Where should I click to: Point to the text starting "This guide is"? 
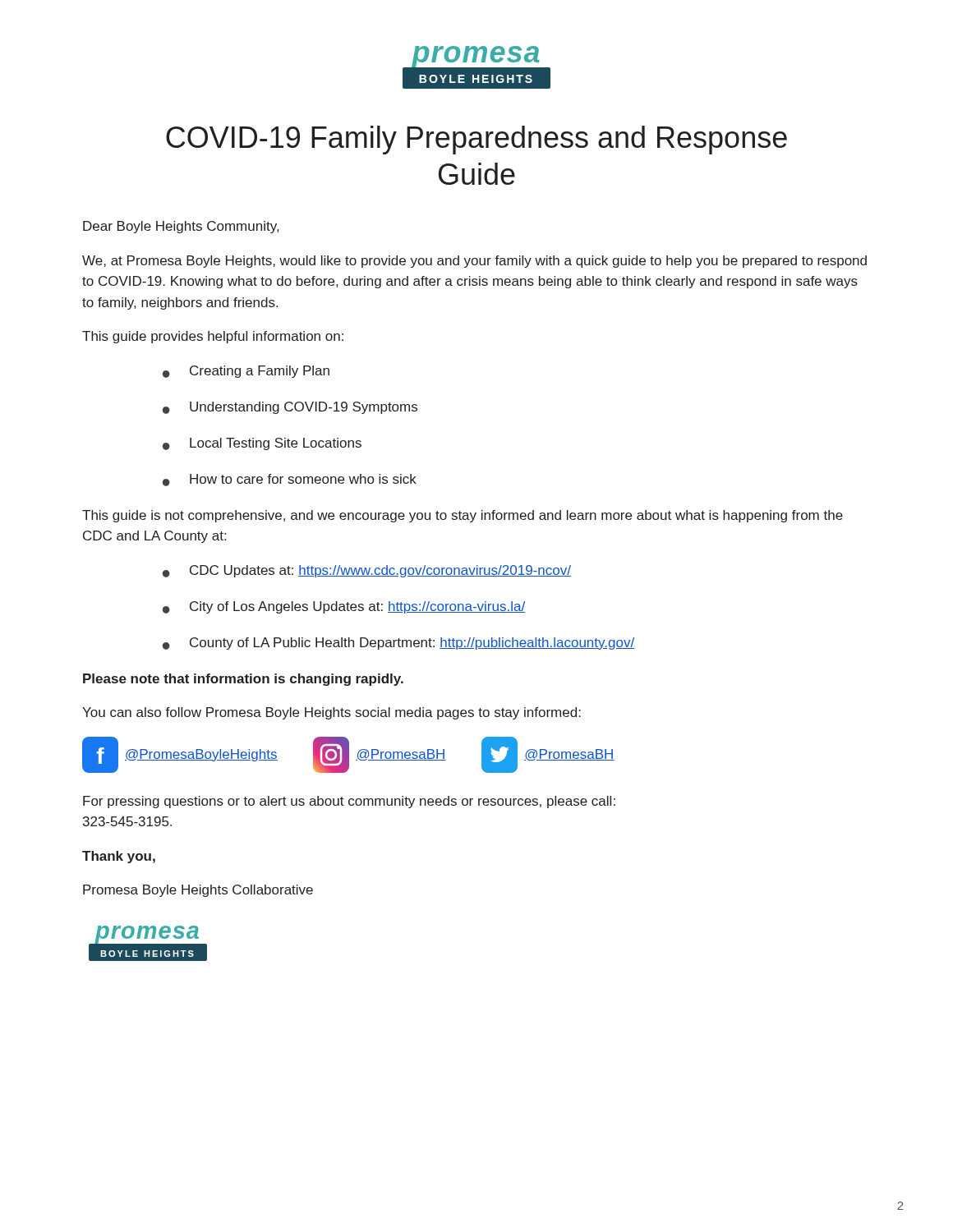point(463,525)
